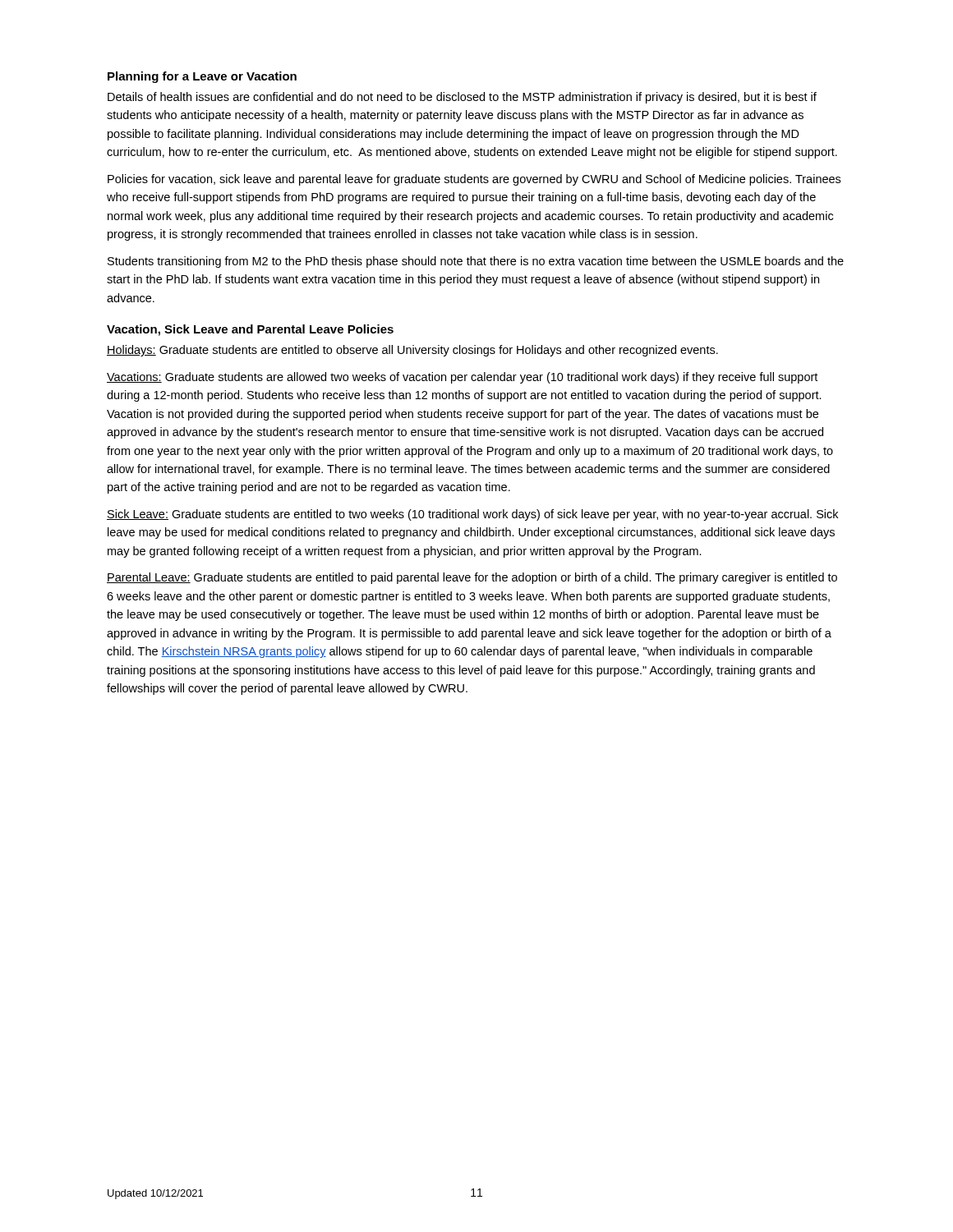Find the block on this page that starts "Details of health"

tap(472, 125)
